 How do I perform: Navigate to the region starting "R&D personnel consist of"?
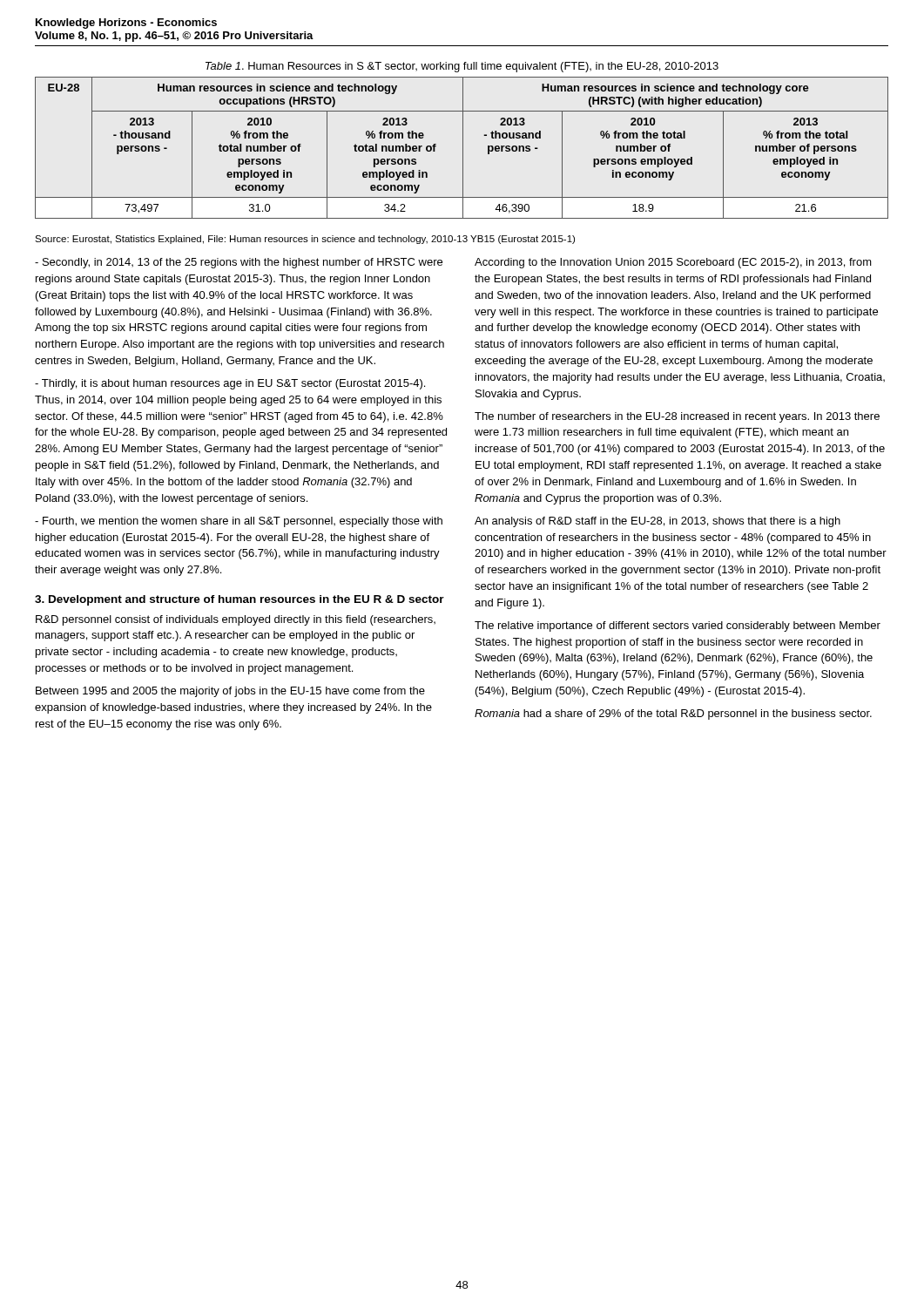(x=242, y=672)
